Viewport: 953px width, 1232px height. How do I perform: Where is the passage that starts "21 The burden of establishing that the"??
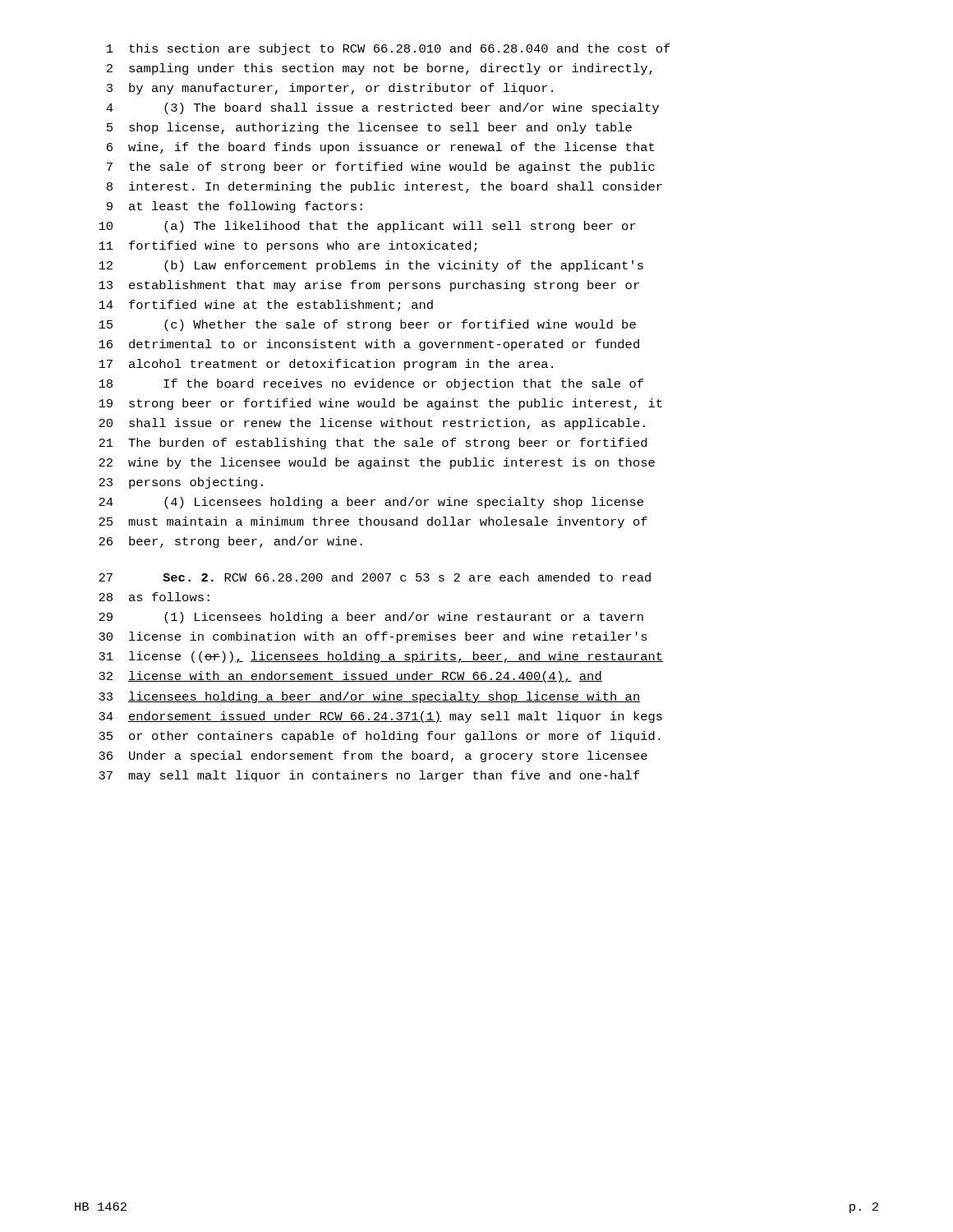pos(476,444)
